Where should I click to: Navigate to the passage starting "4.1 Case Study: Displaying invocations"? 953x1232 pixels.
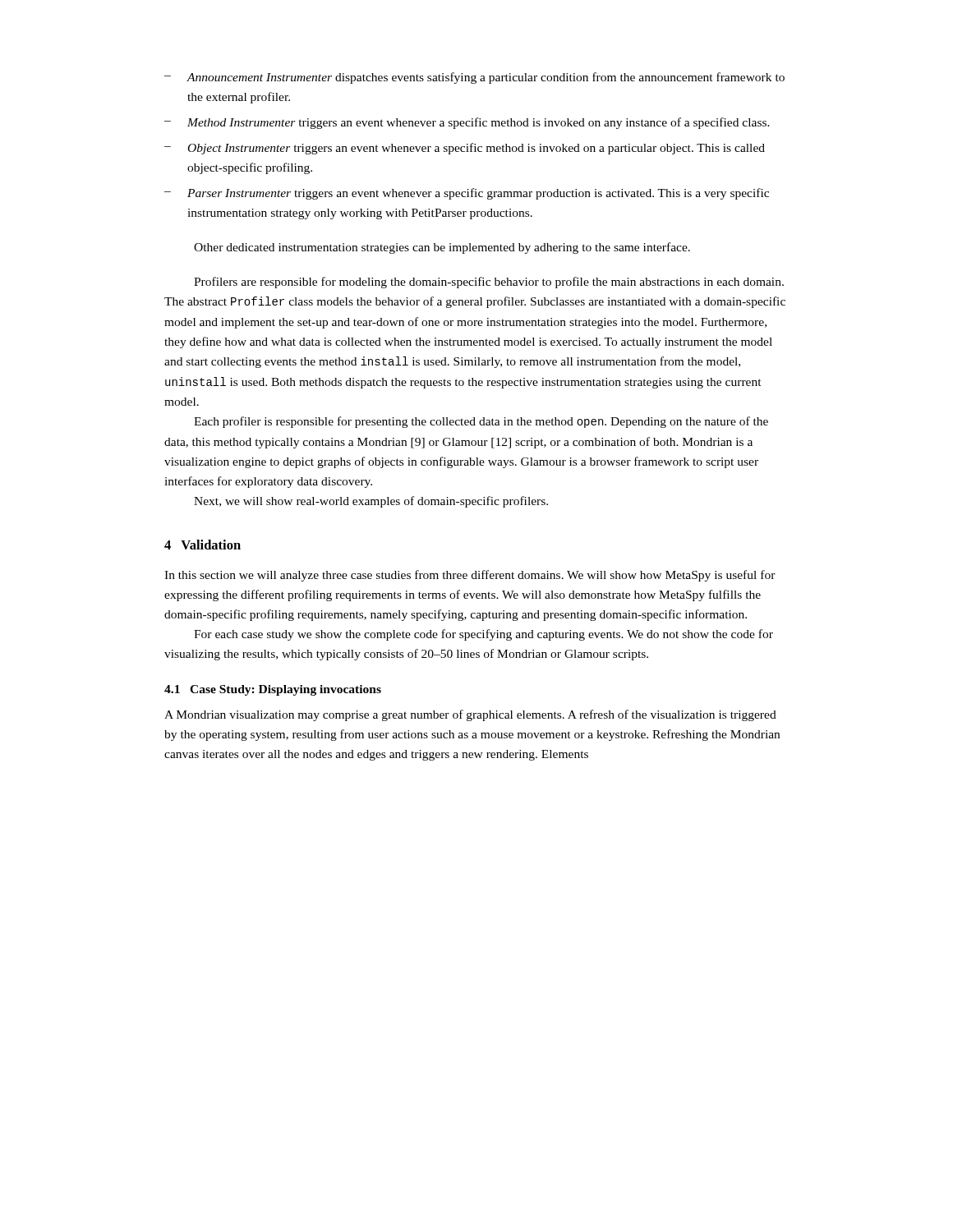click(273, 689)
